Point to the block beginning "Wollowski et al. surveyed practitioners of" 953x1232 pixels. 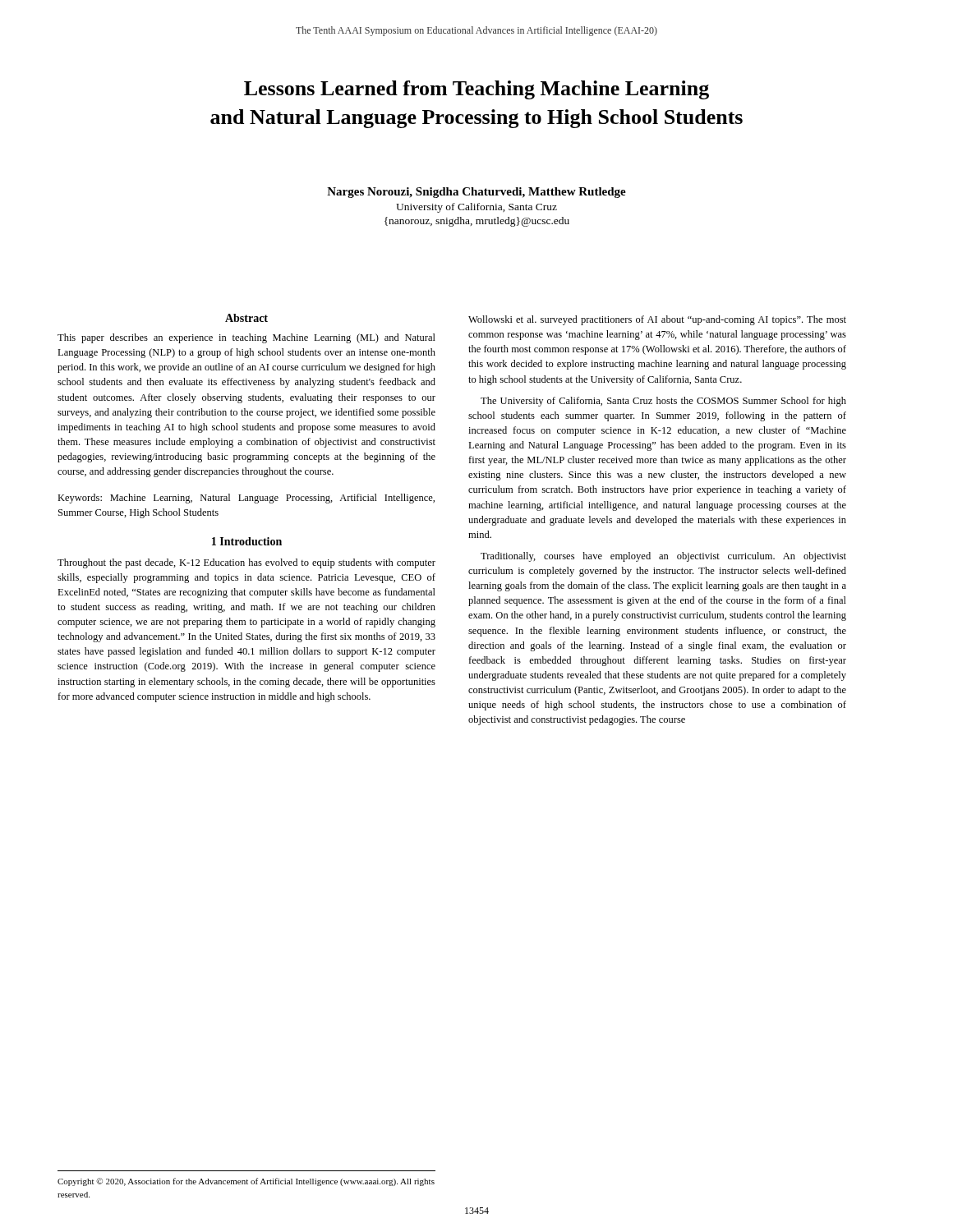657,520
